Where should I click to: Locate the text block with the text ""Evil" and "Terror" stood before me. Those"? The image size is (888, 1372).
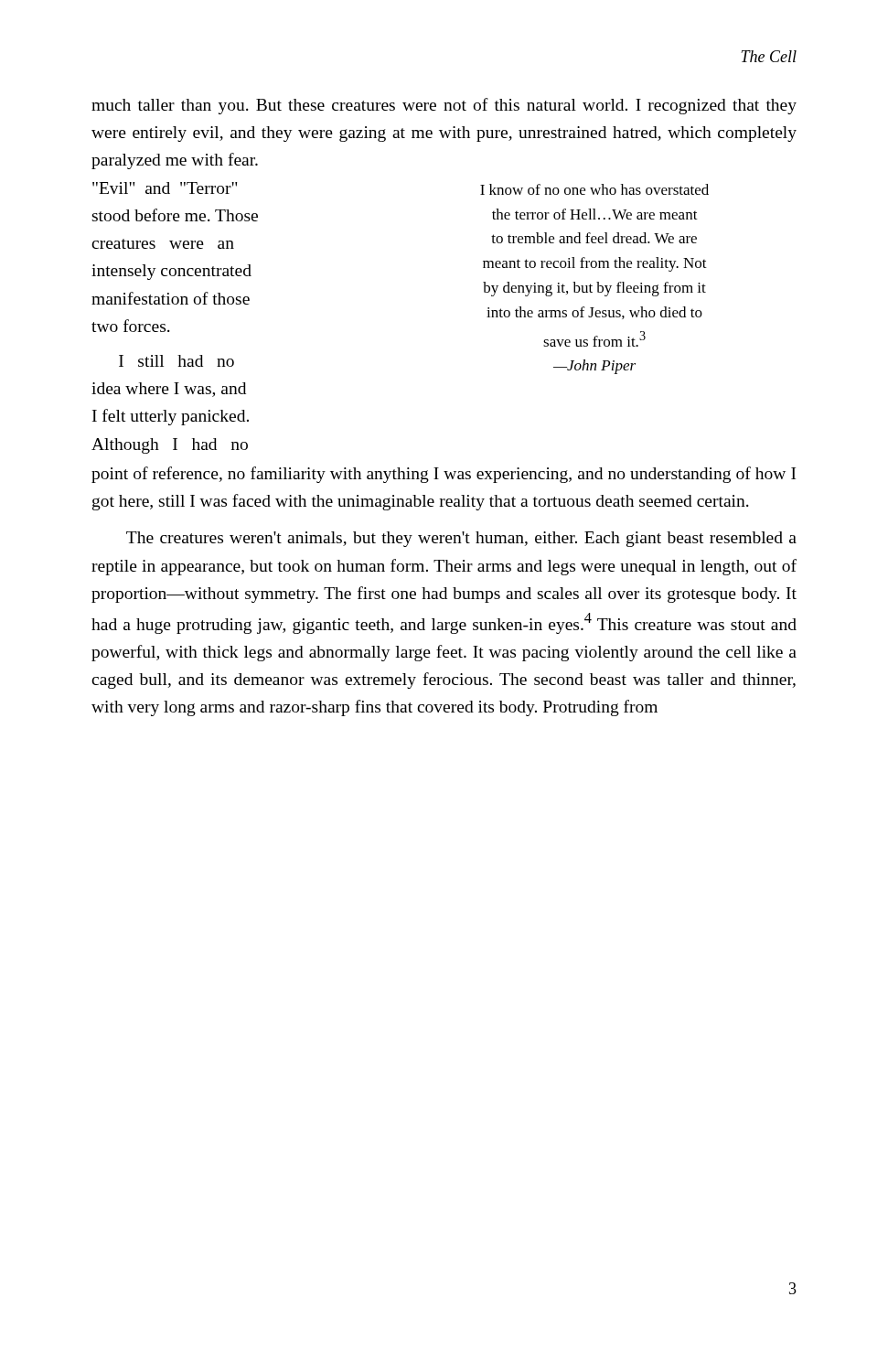coord(165,188)
